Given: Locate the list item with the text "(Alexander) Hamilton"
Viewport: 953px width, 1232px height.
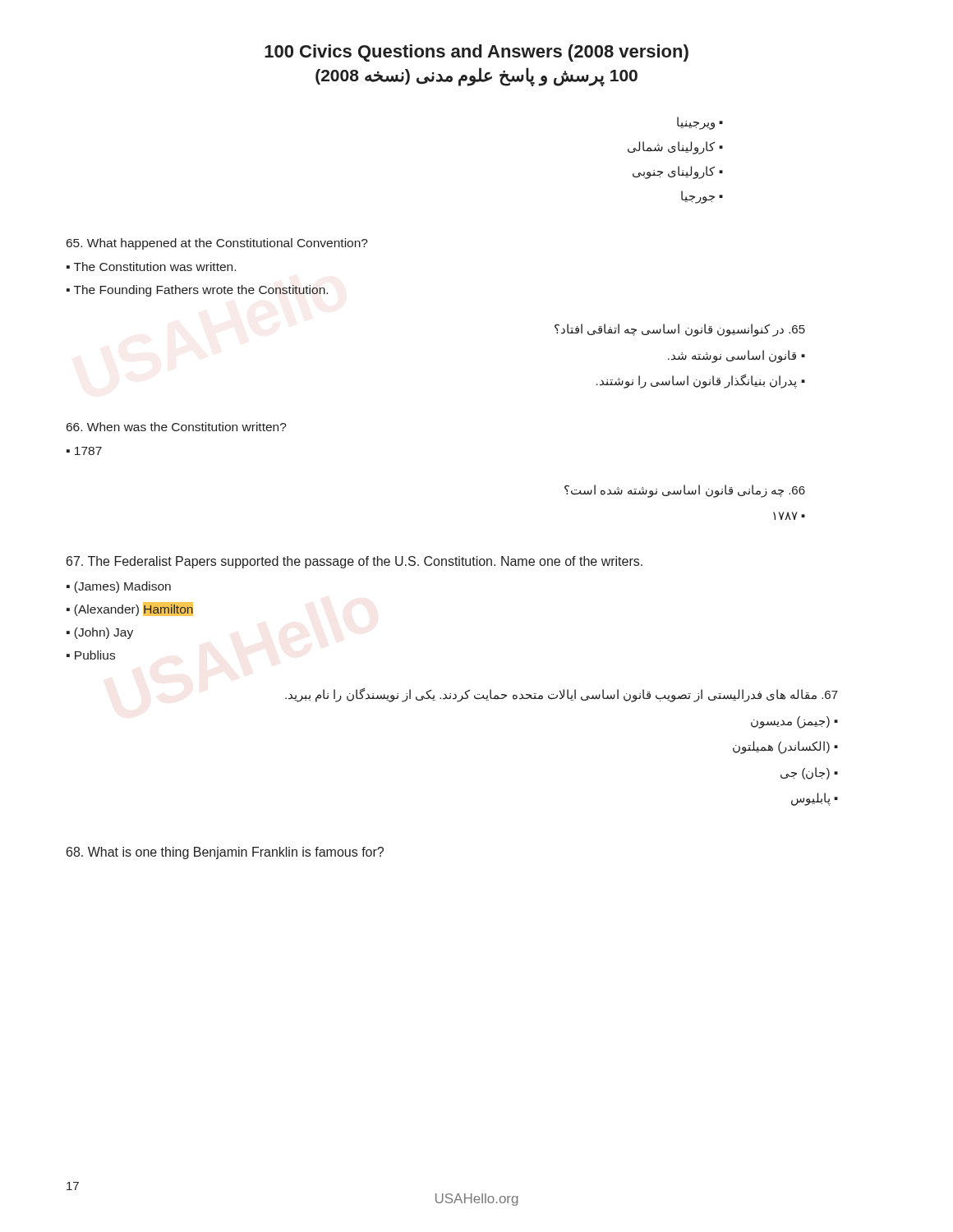Looking at the screenshot, I should 134,609.
